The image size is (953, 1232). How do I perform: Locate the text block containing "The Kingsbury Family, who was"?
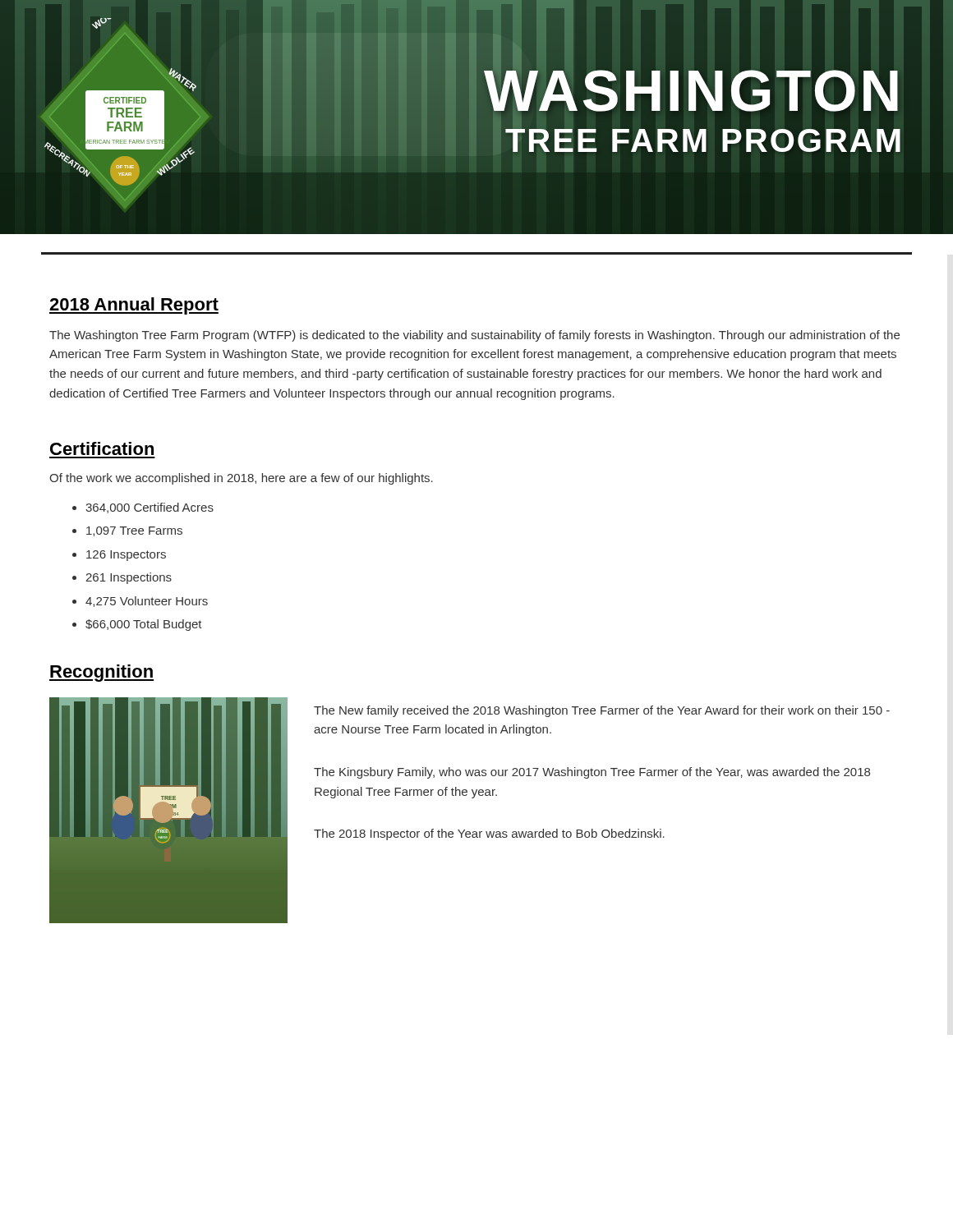(x=592, y=781)
